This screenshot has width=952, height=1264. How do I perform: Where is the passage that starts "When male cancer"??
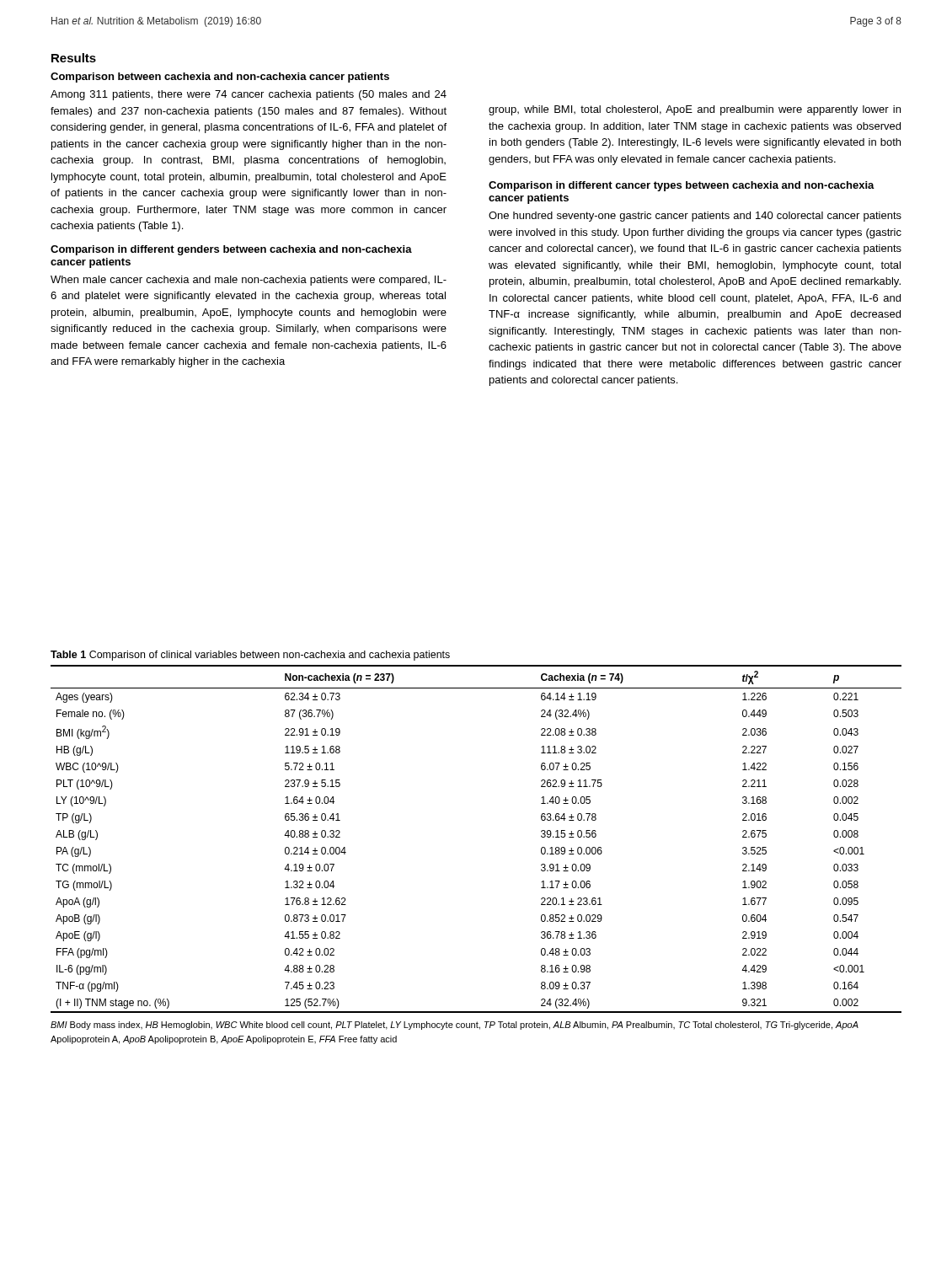(249, 320)
